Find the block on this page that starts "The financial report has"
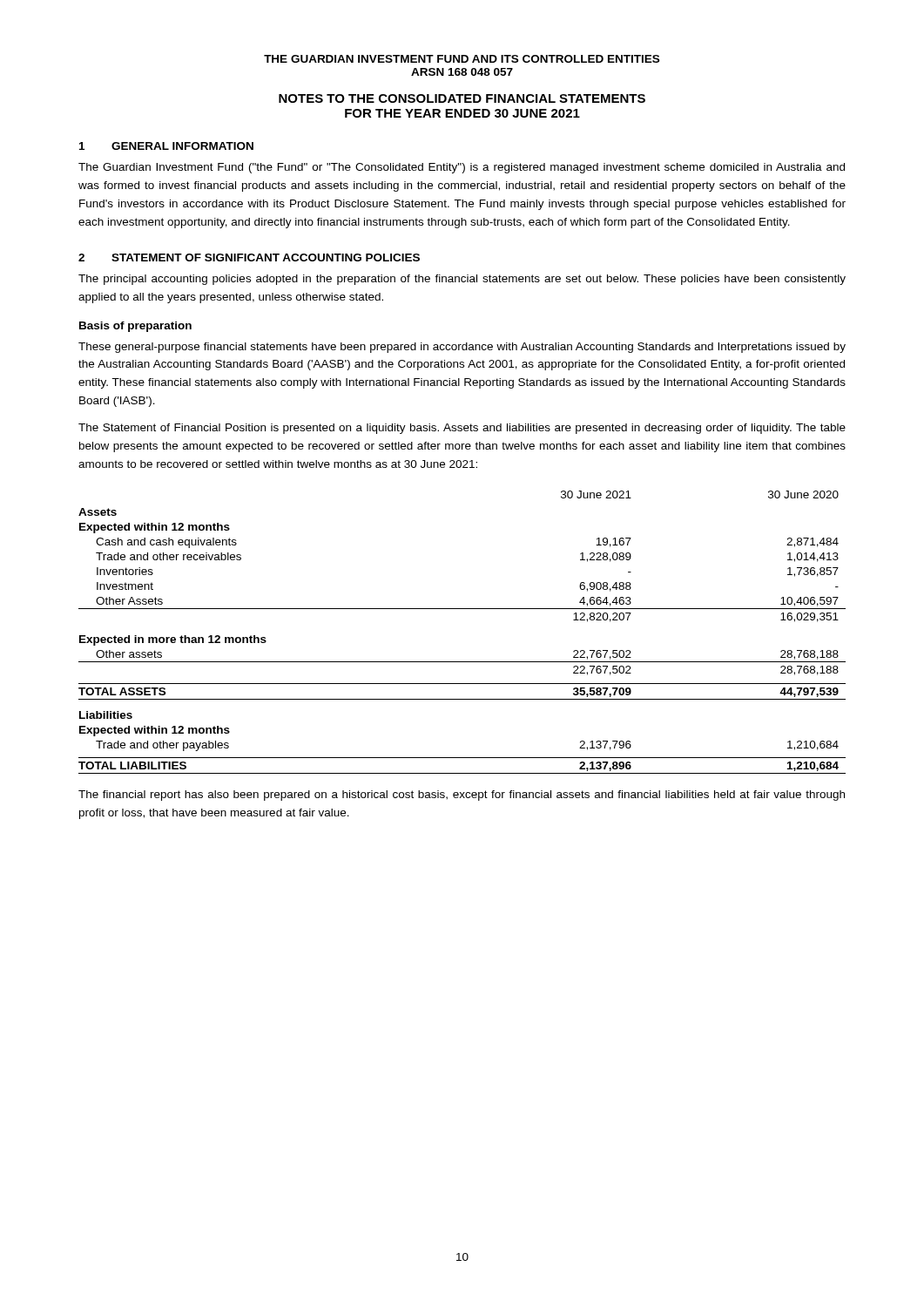 462,803
